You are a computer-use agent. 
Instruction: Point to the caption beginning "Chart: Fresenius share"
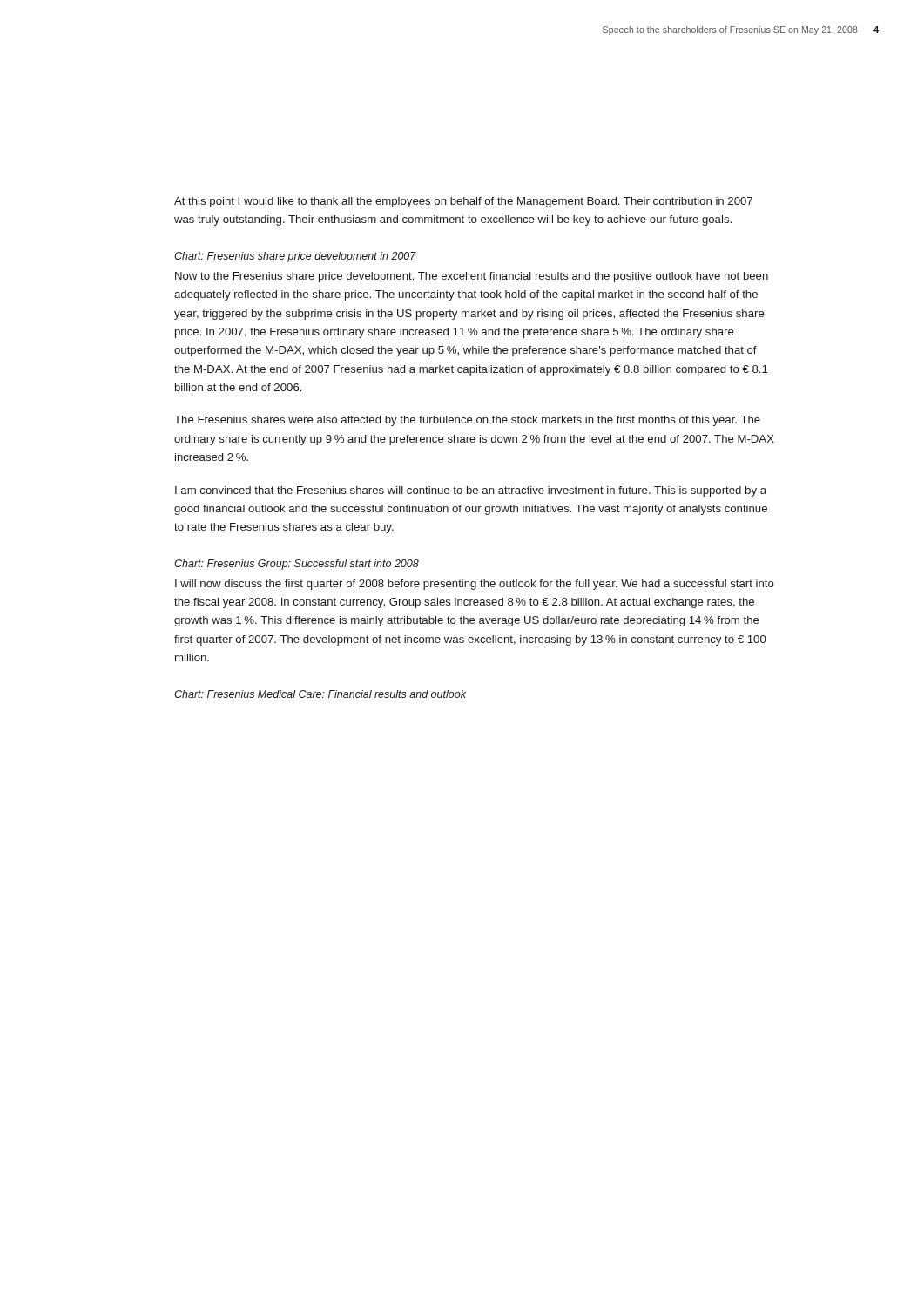(x=295, y=256)
